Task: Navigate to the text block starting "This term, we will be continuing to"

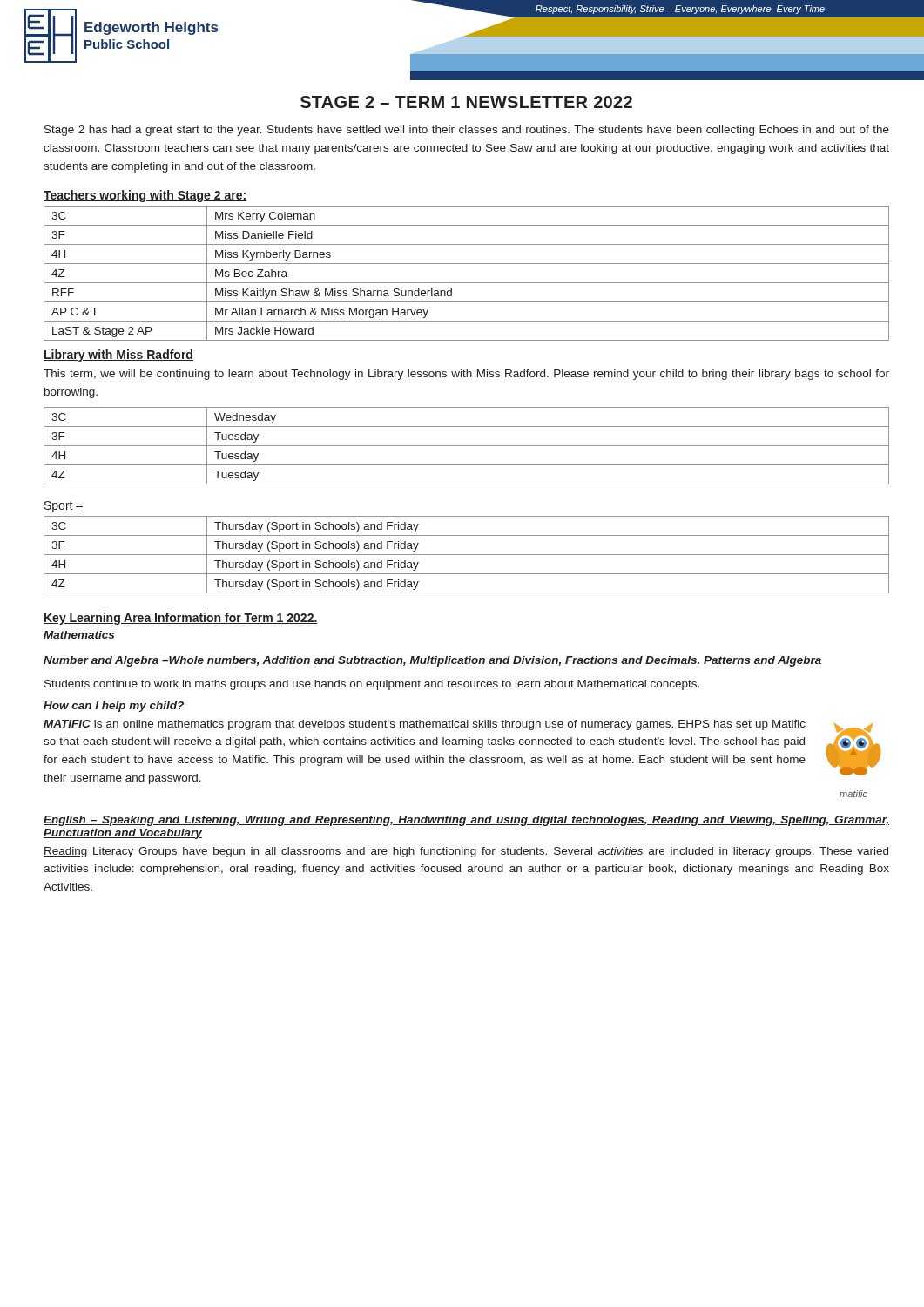Action: pos(466,382)
